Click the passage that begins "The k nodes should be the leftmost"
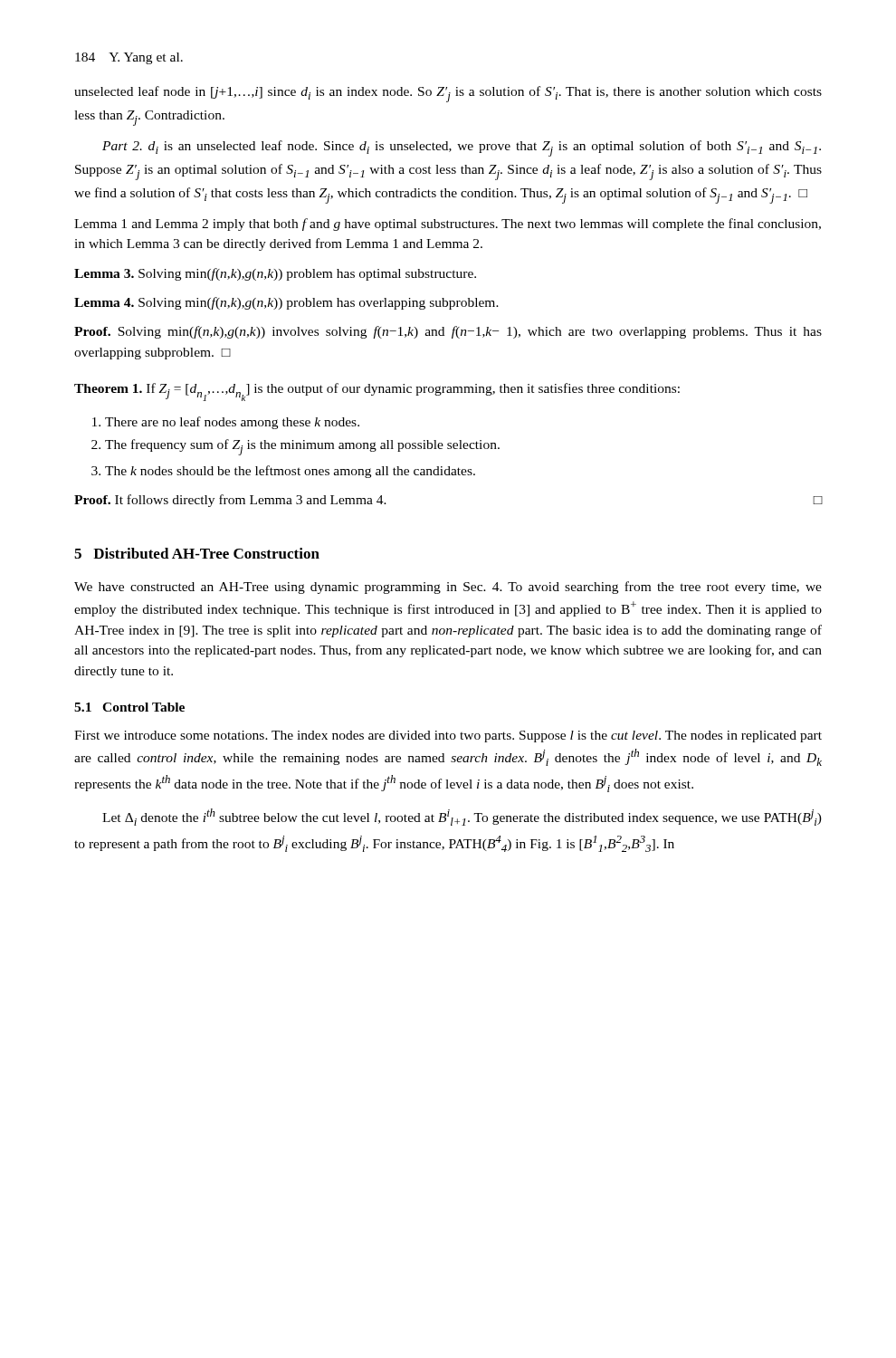 pos(291,470)
